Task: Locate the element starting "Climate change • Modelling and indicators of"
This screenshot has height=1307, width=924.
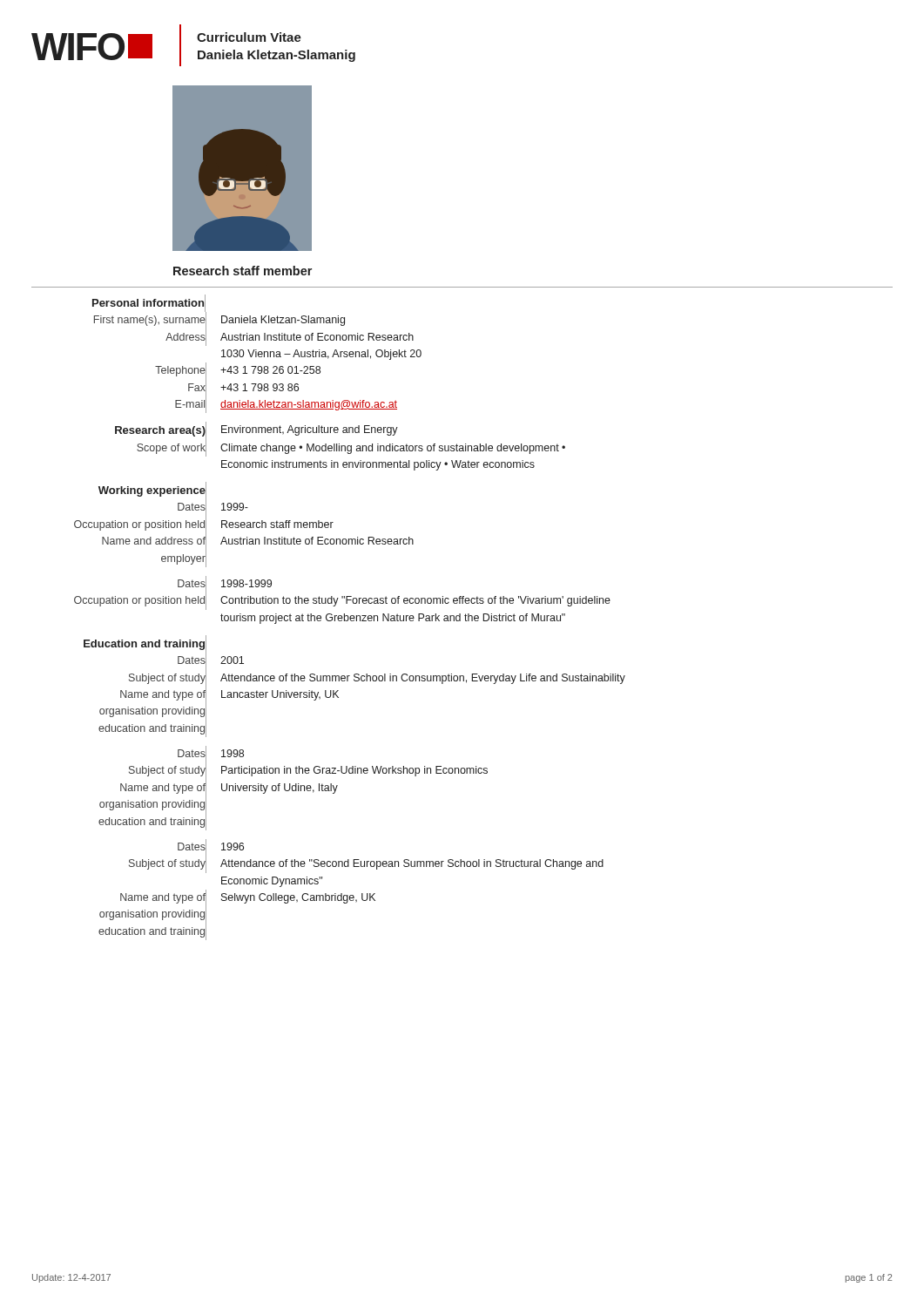Action: click(x=393, y=456)
